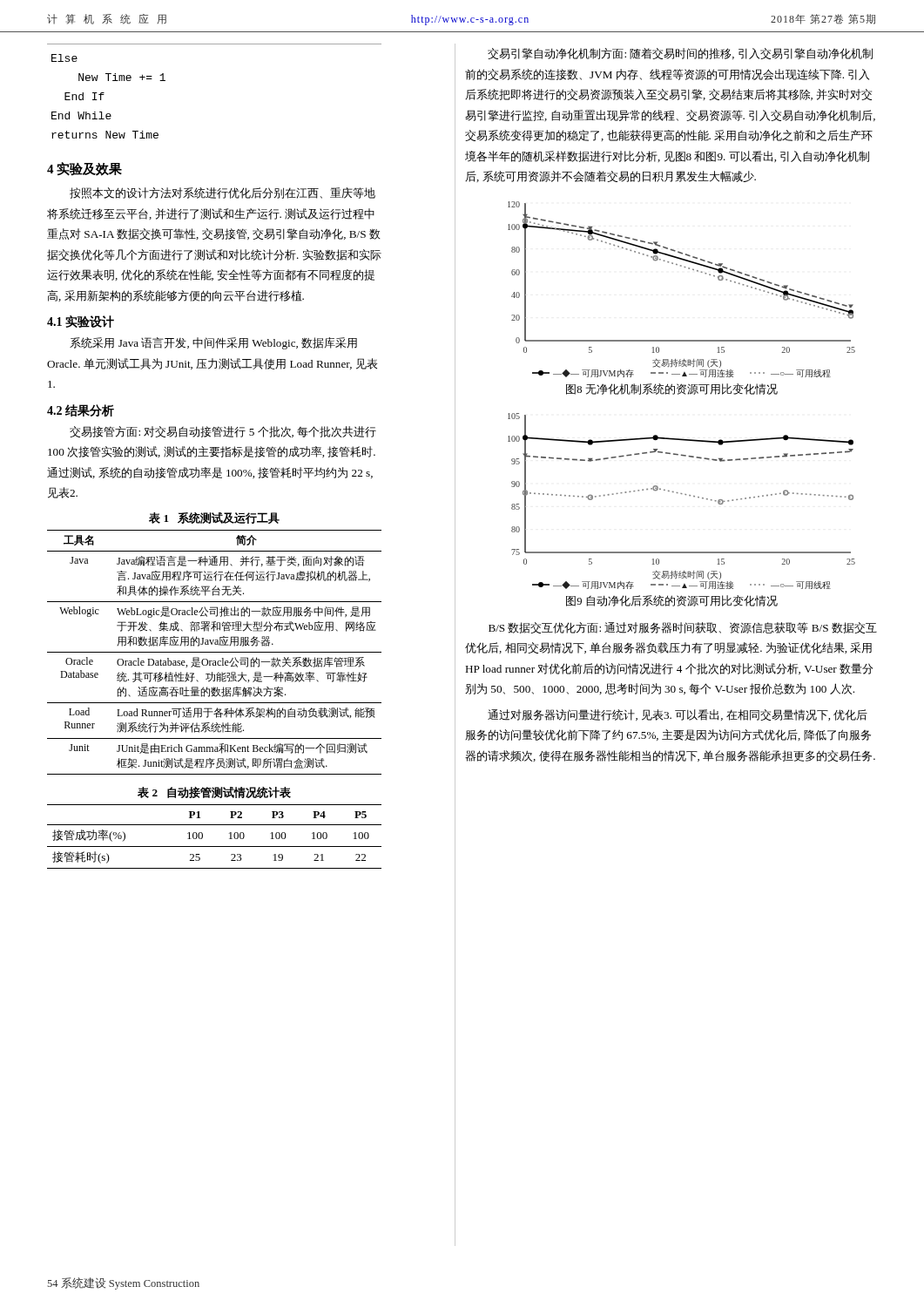Image resolution: width=924 pixels, height=1307 pixels.
Task: Locate the caption that reads "表 2 自动接管测试情况统计表"
Action: [214, 792]
